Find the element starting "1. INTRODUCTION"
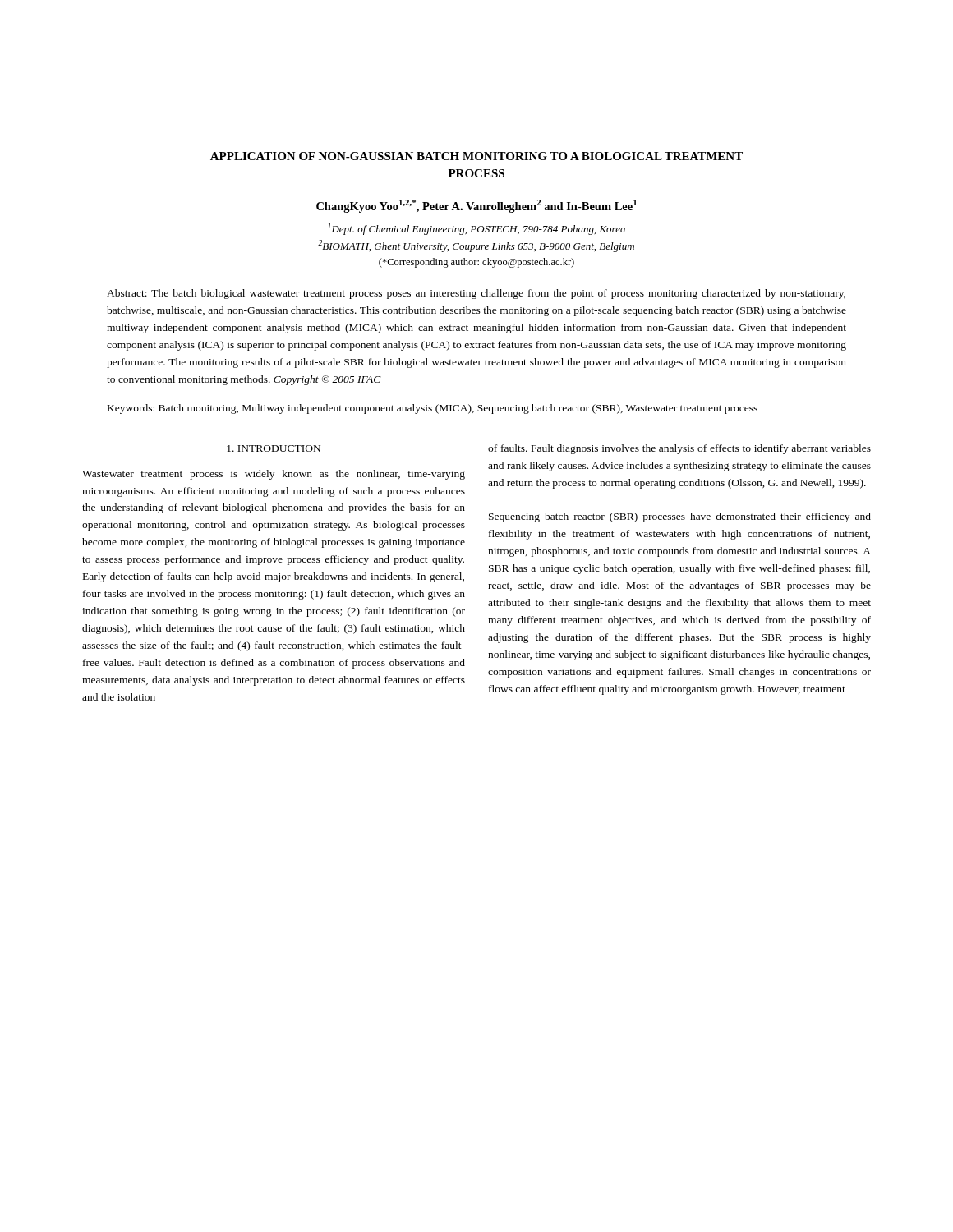Viewport: 953px width, 1232px height. pos(274,448)
